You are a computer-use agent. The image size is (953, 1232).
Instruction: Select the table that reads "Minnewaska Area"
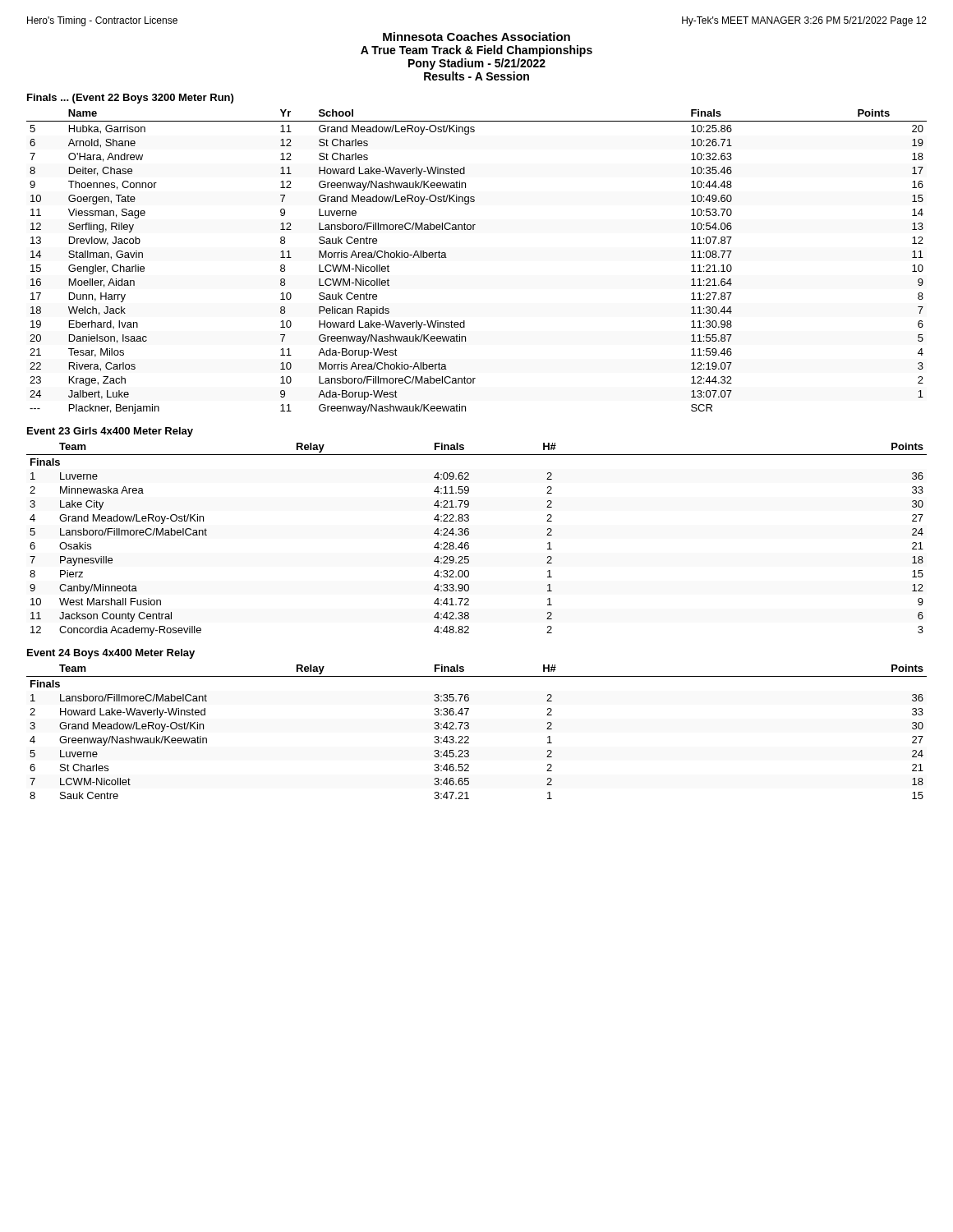coord(476,538)
